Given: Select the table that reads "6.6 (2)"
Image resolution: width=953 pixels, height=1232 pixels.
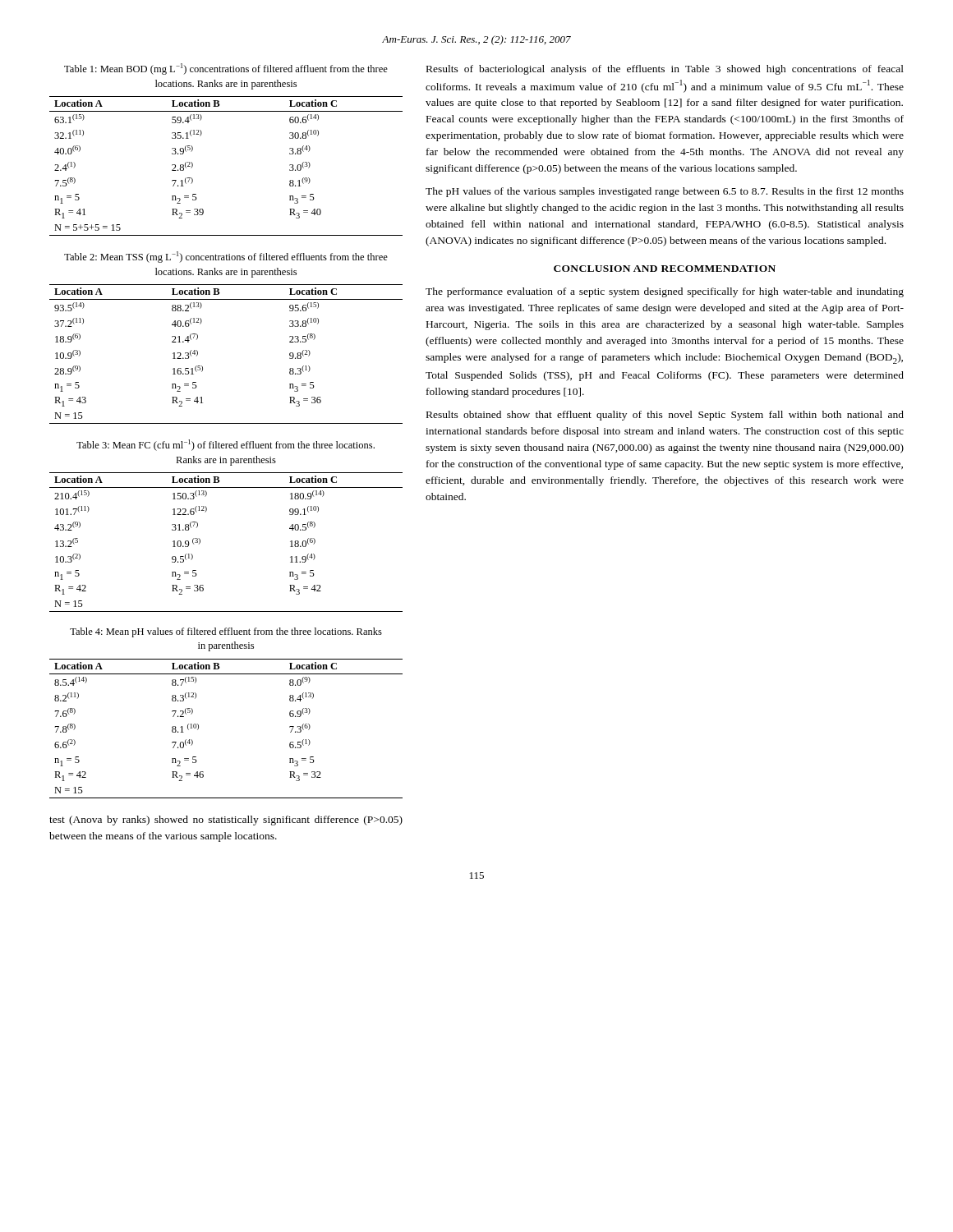Looking at the screenshot, I should [226, 728].
